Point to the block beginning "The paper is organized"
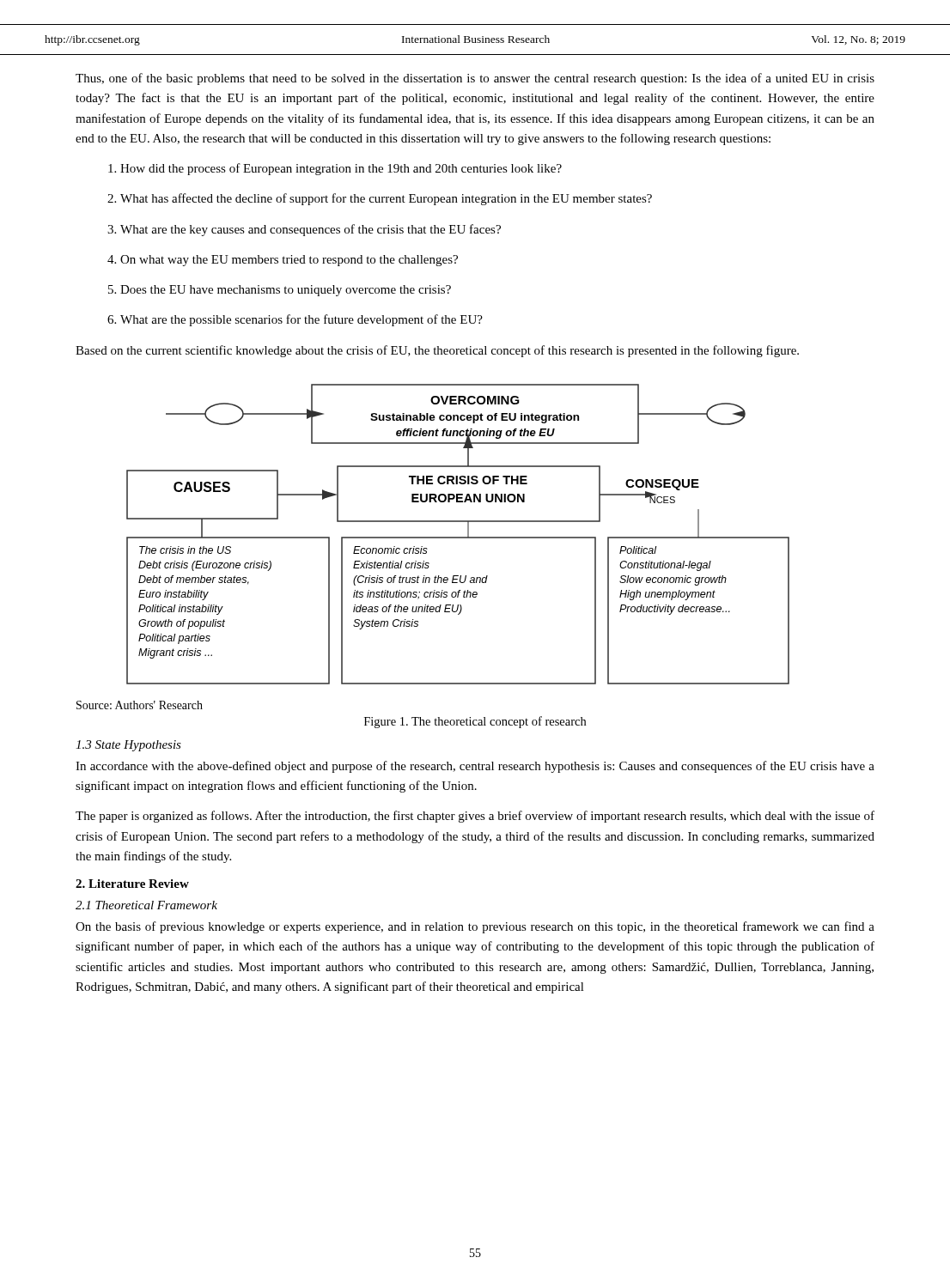This screenshot has height=1288, width=950. (475, 836)
